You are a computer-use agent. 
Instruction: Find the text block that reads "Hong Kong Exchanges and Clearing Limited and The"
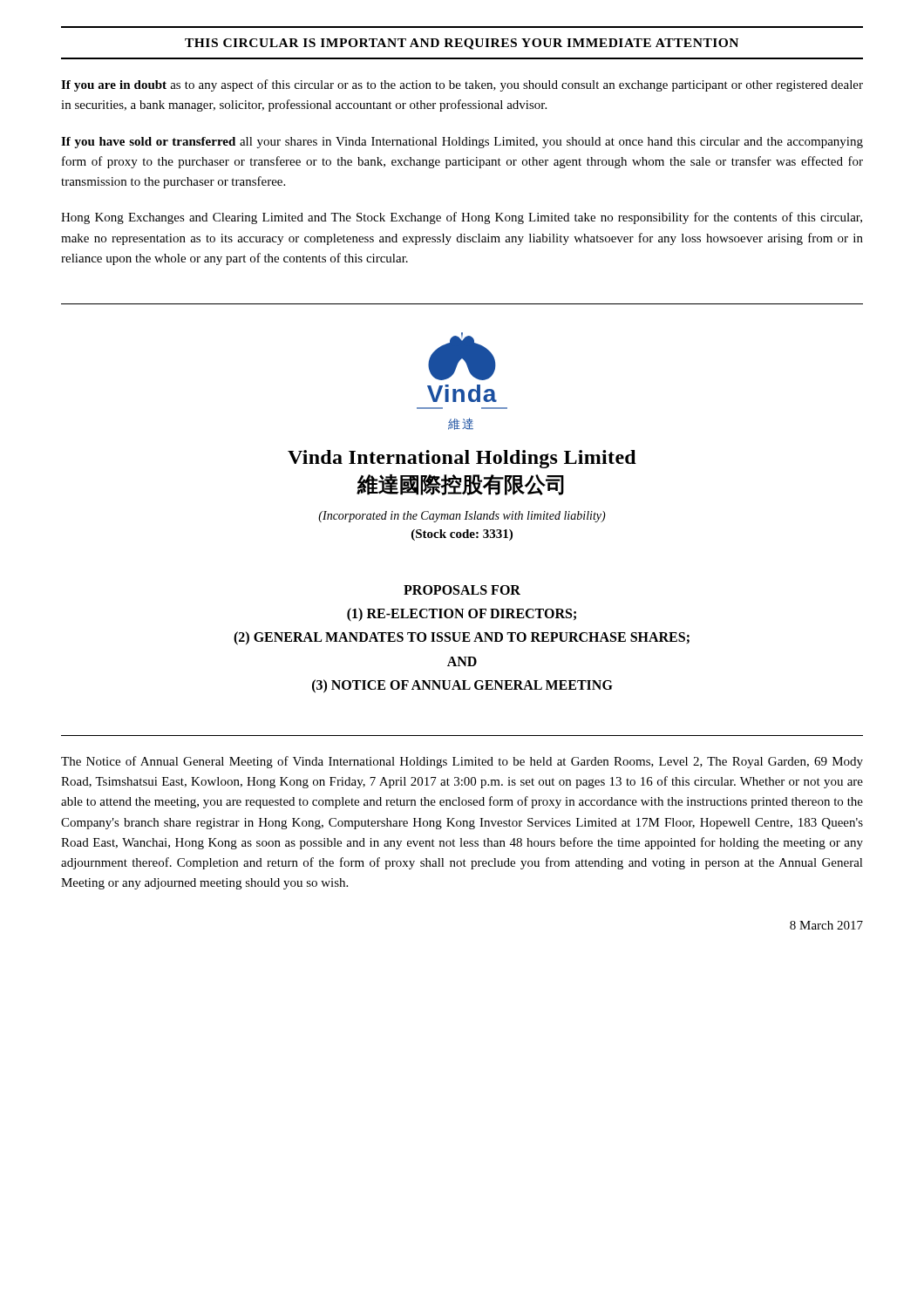pyautogui.click(x=462, y=238)
